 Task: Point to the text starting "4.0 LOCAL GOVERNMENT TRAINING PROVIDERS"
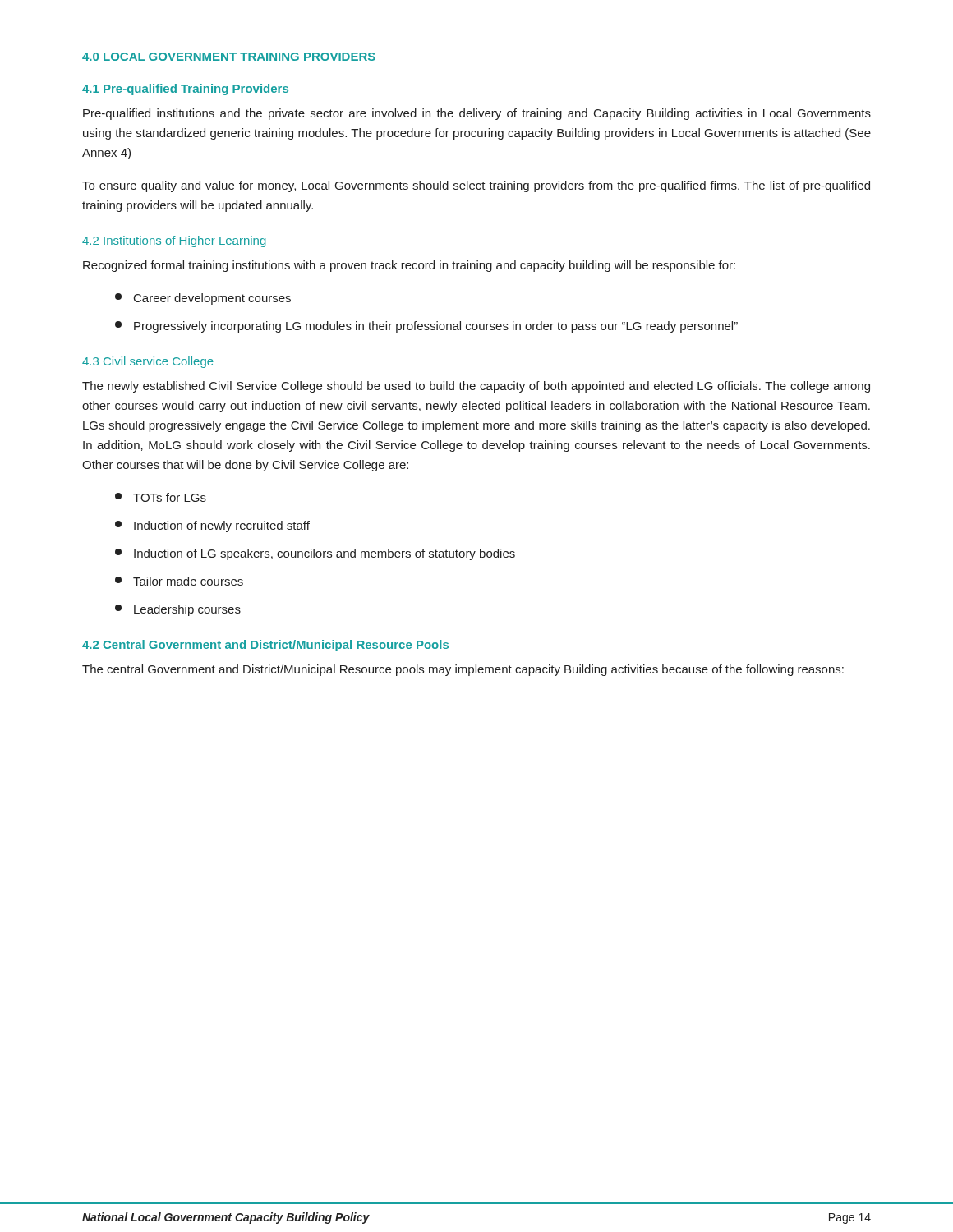pyautogui.click(x=229, y=56)
